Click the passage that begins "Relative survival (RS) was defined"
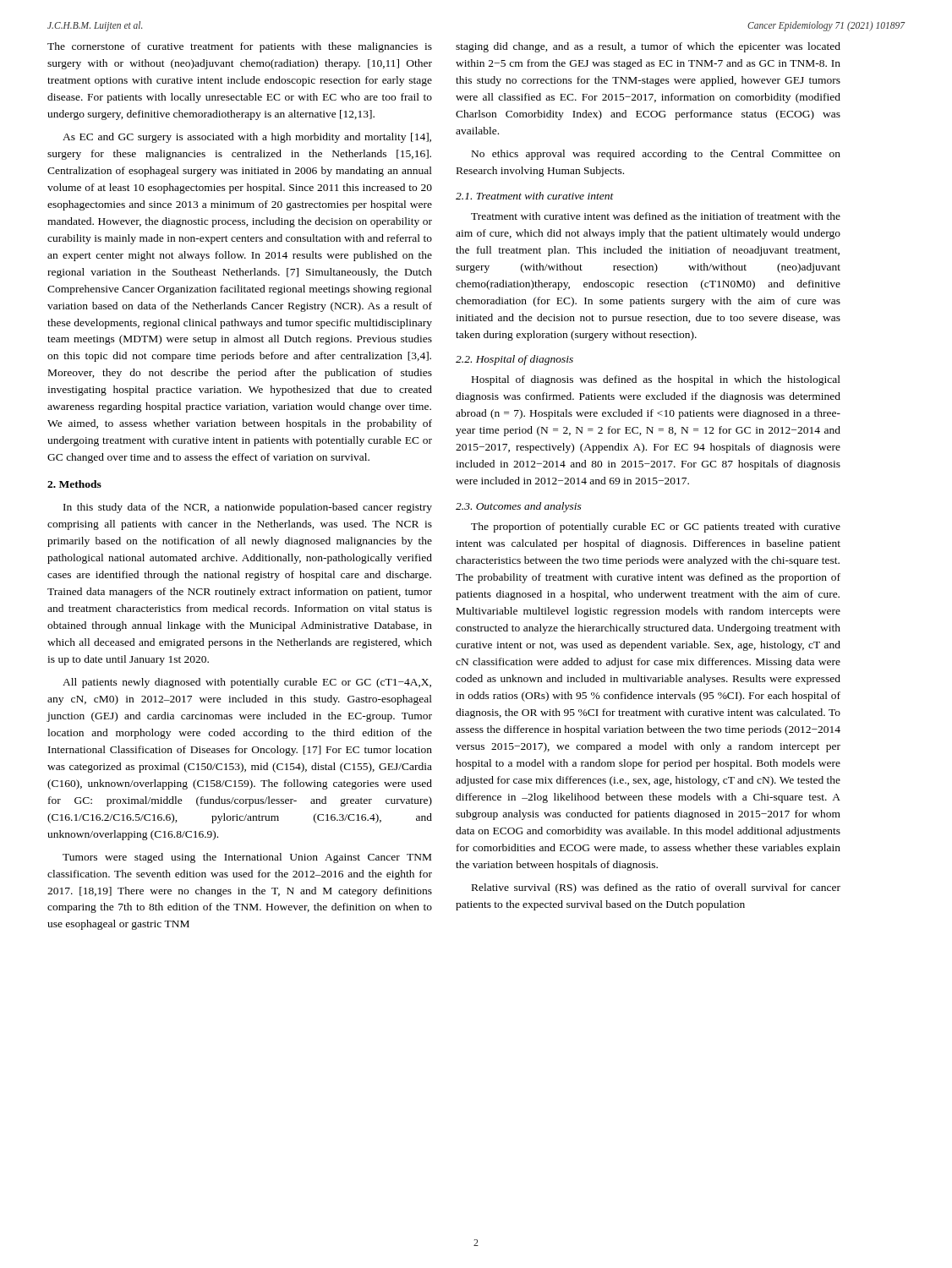The image size is (952, 1268). (x=648, y=896)
